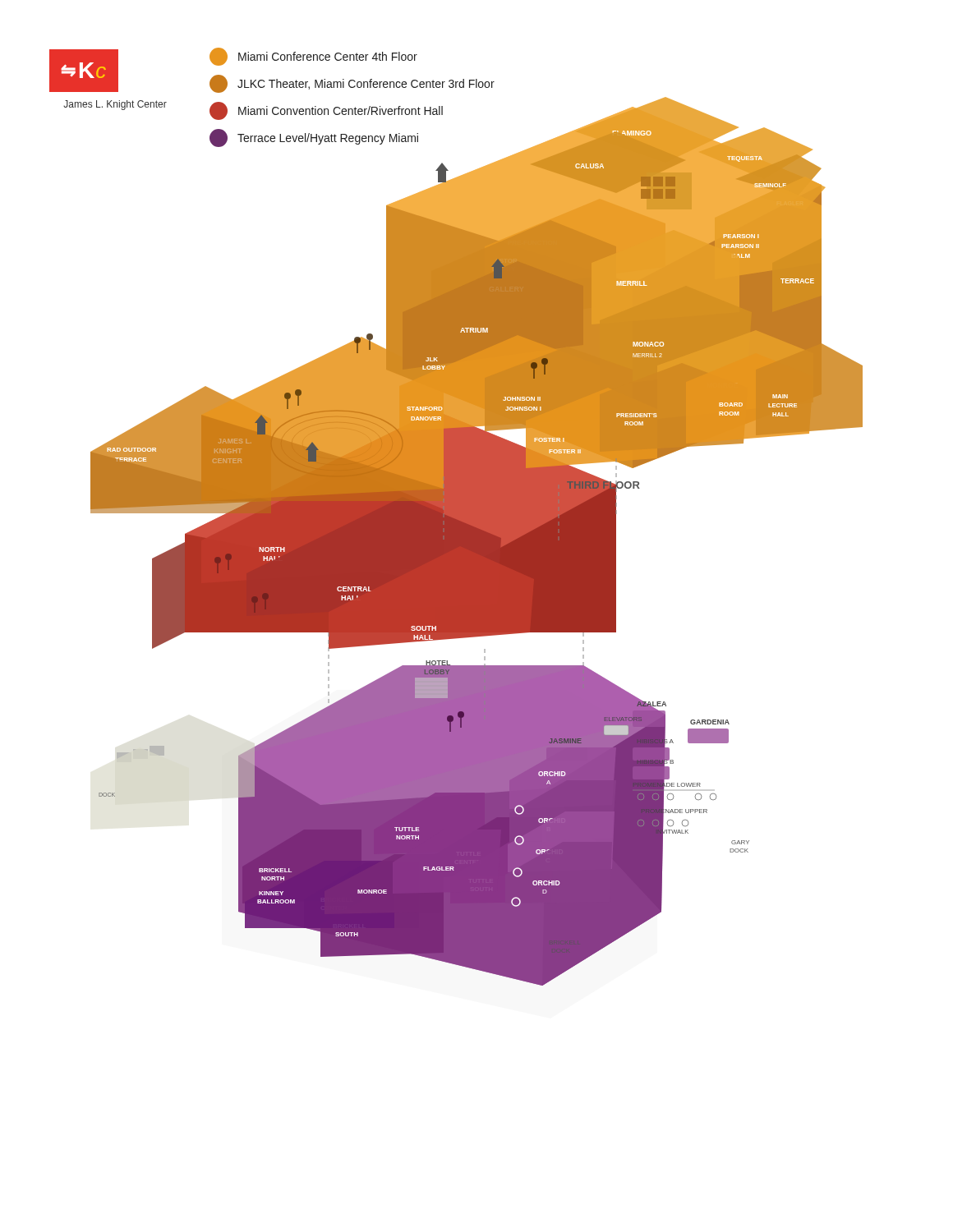Find "Miami Convention Center/Riverfront Hall" on this page
The height and width of the screenshot is (1232, 953).
tap(326, 111)
